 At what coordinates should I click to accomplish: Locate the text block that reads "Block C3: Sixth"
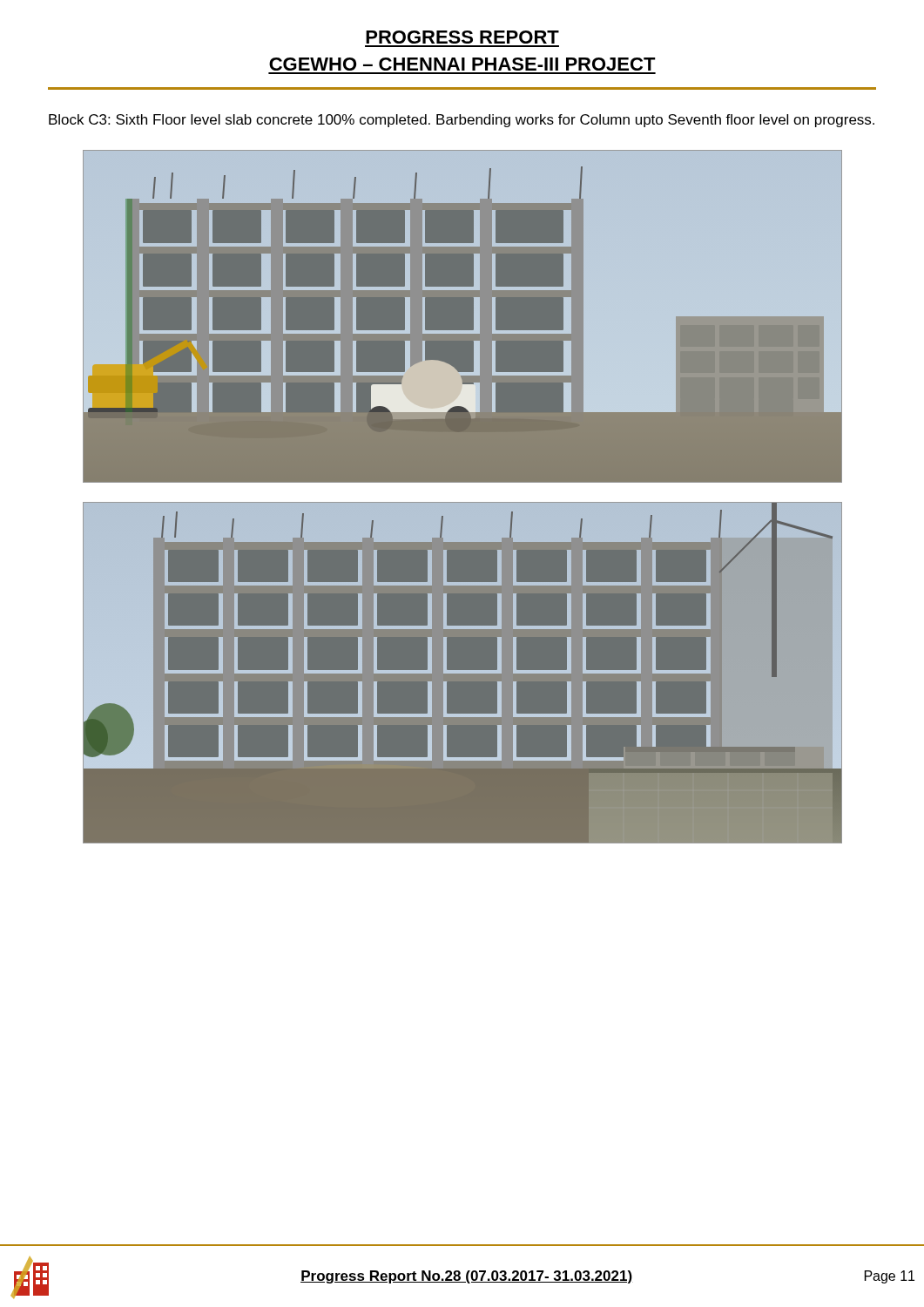(462, 119)
